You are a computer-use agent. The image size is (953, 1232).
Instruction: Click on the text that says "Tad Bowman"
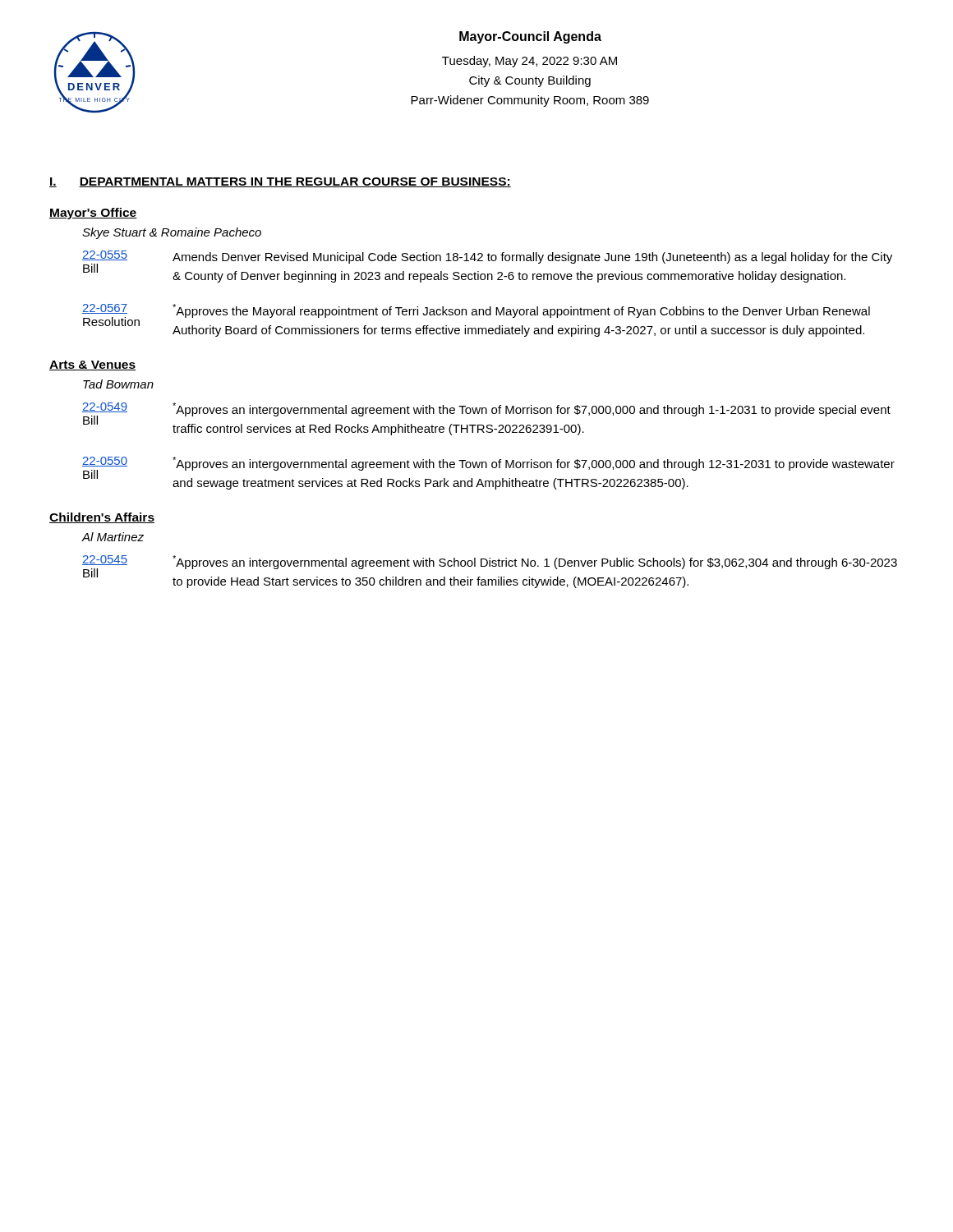pyautogui.click(x=118, y=384)
